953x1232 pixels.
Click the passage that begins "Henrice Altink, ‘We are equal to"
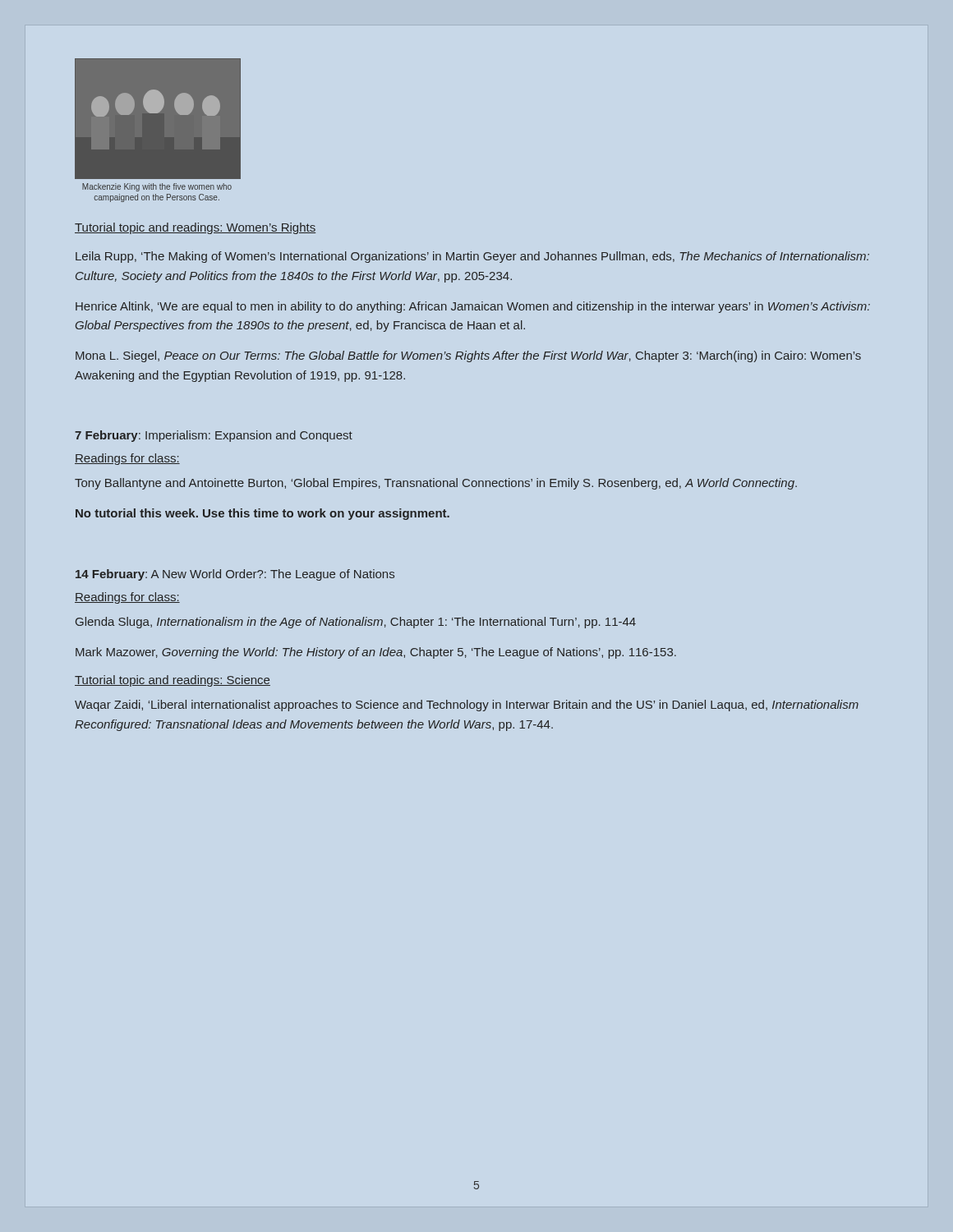point(473,315)
